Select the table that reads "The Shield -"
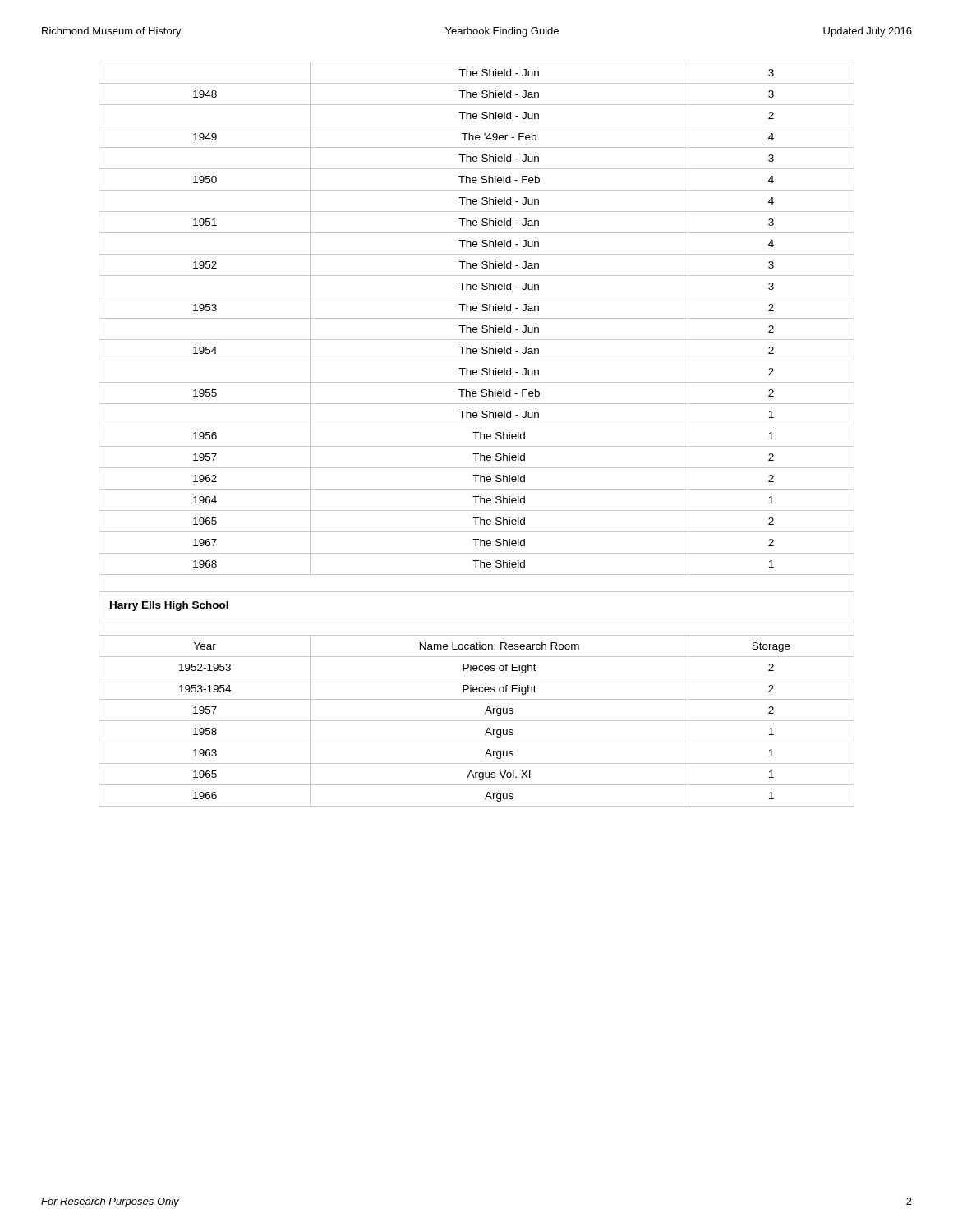The image size is (953, 1232). 476,434
